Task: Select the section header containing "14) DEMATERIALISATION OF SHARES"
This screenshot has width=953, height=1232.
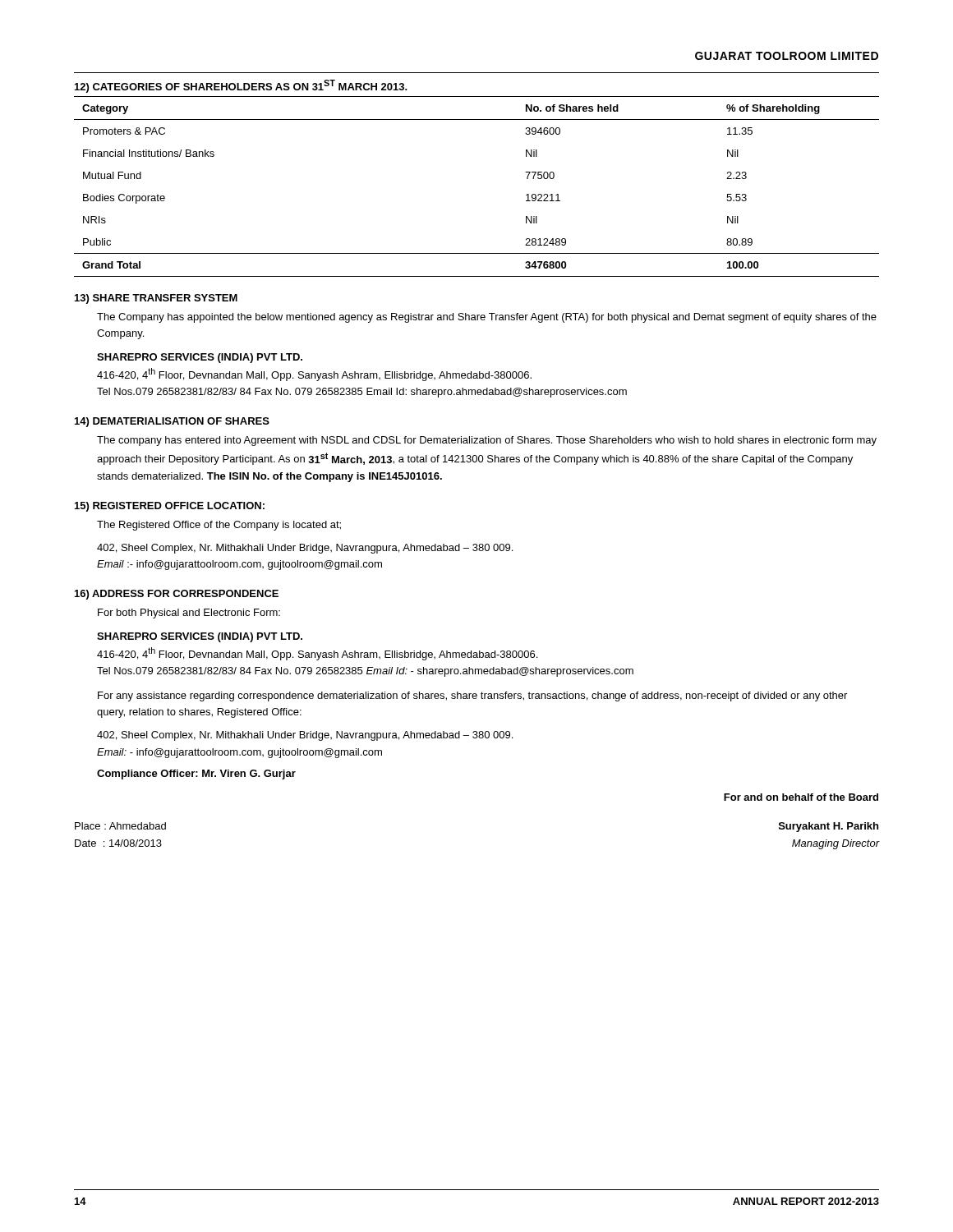Action: click(x=172, y=421)
